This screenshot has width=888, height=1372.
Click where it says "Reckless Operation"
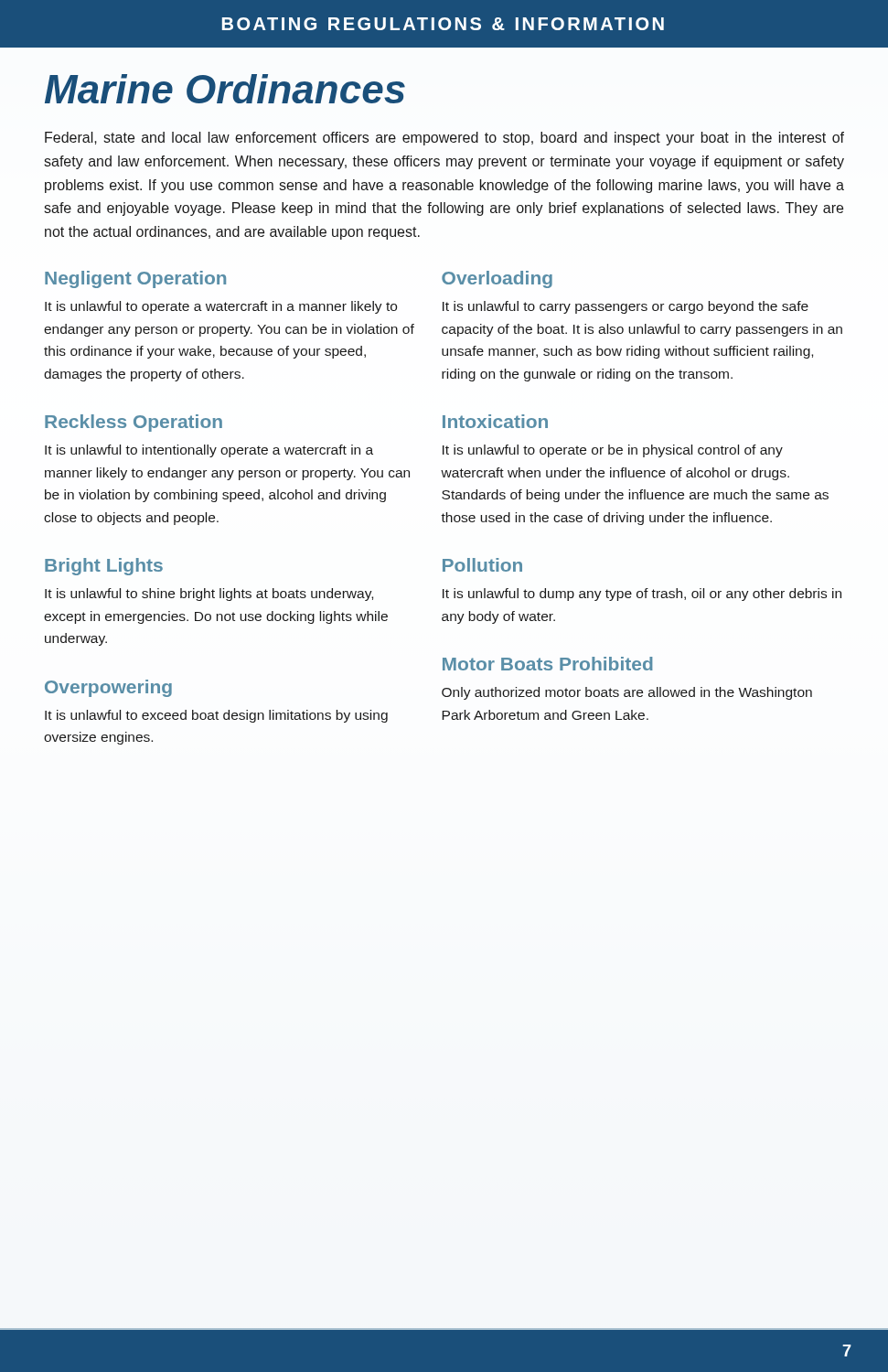[x=134, y=421]
